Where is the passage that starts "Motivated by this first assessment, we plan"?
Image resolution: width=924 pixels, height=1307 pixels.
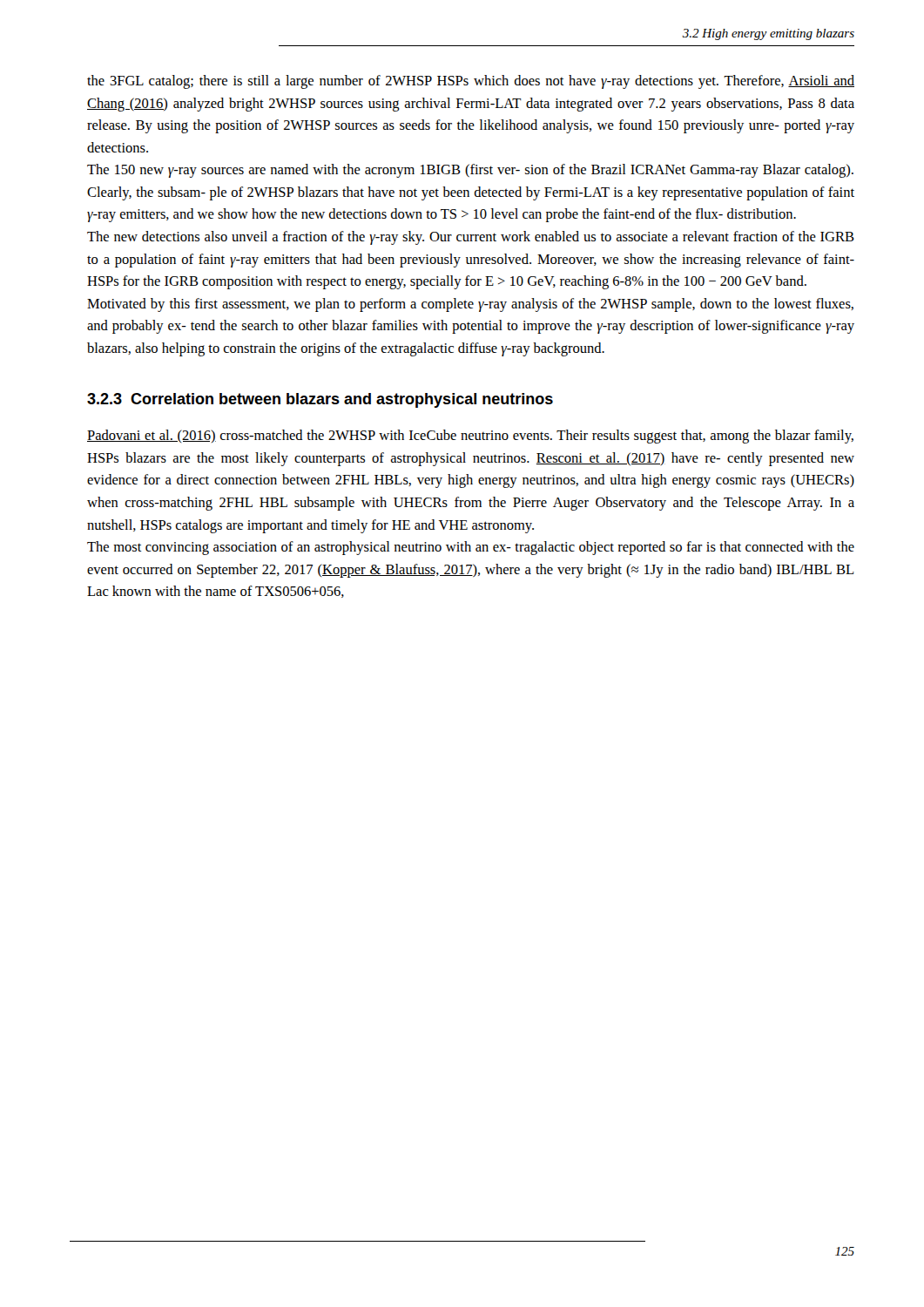click(471, 326)
